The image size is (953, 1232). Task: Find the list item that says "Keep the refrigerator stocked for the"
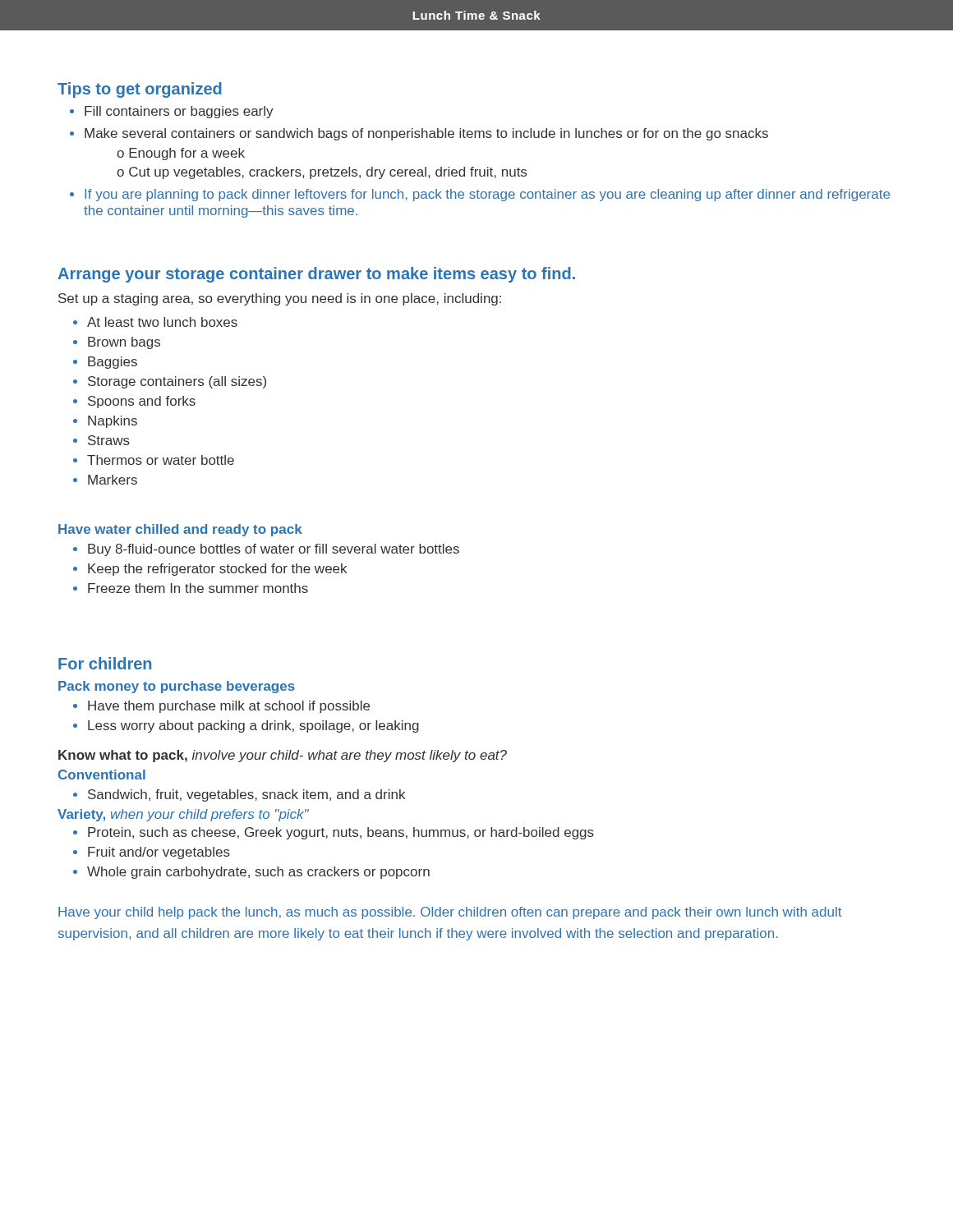click(x=210, y=570)
